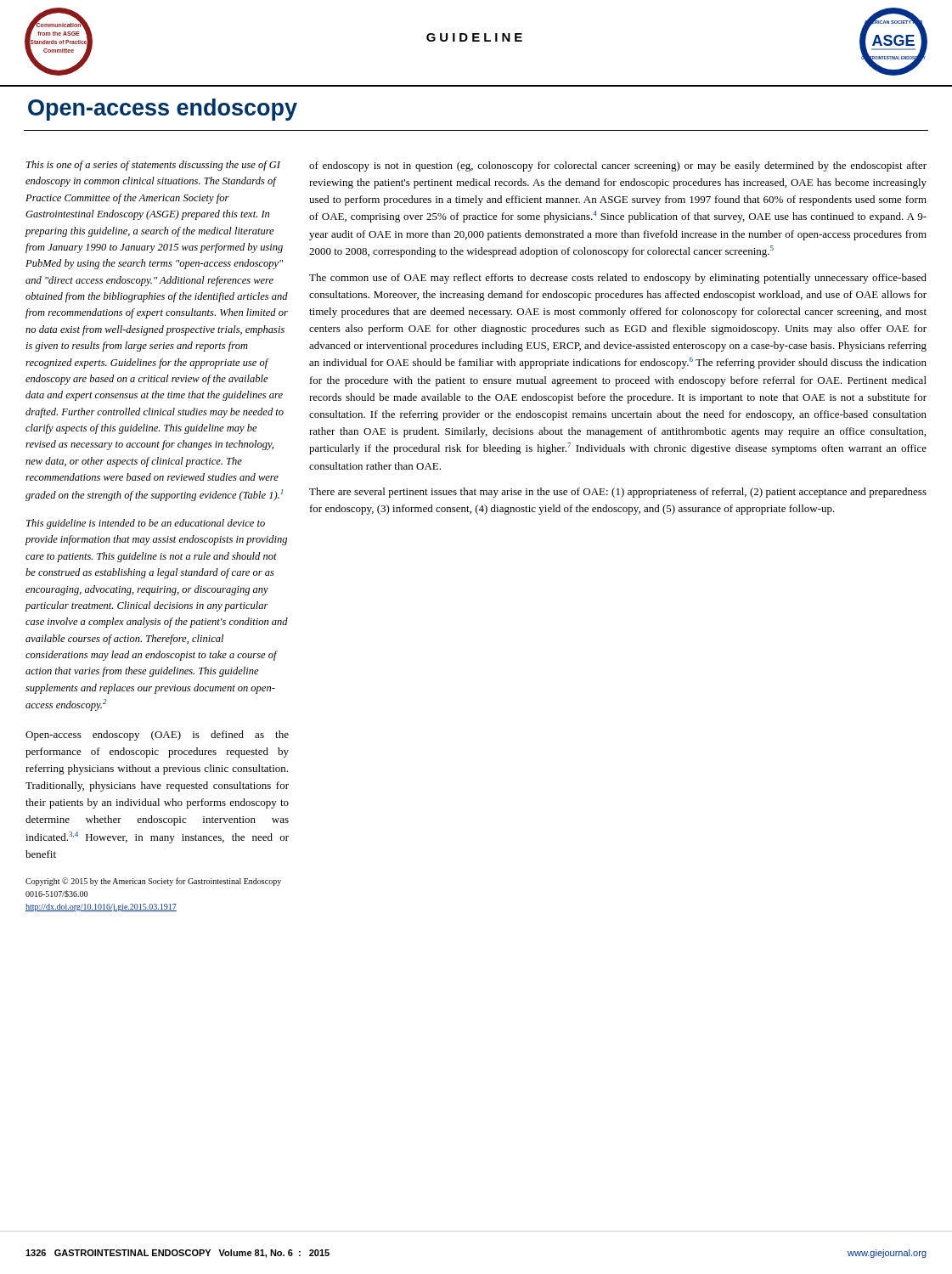Navigate to the region starting "of endoscopy is"
Viewport: 952px width, 1274px height.
pyautogui.click(x=618, y=208)
